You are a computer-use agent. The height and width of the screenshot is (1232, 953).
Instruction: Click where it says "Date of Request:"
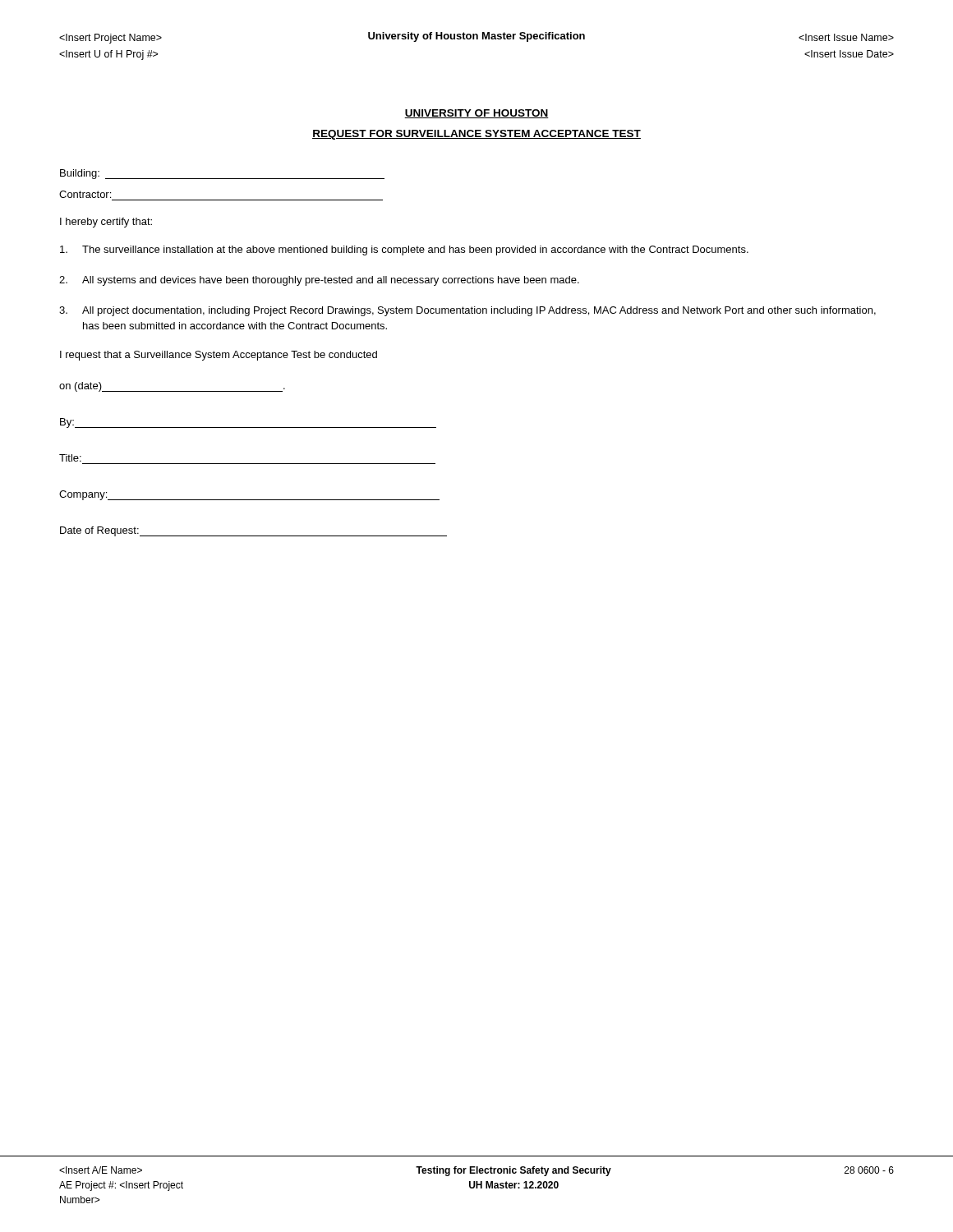(x=253, y=530)
